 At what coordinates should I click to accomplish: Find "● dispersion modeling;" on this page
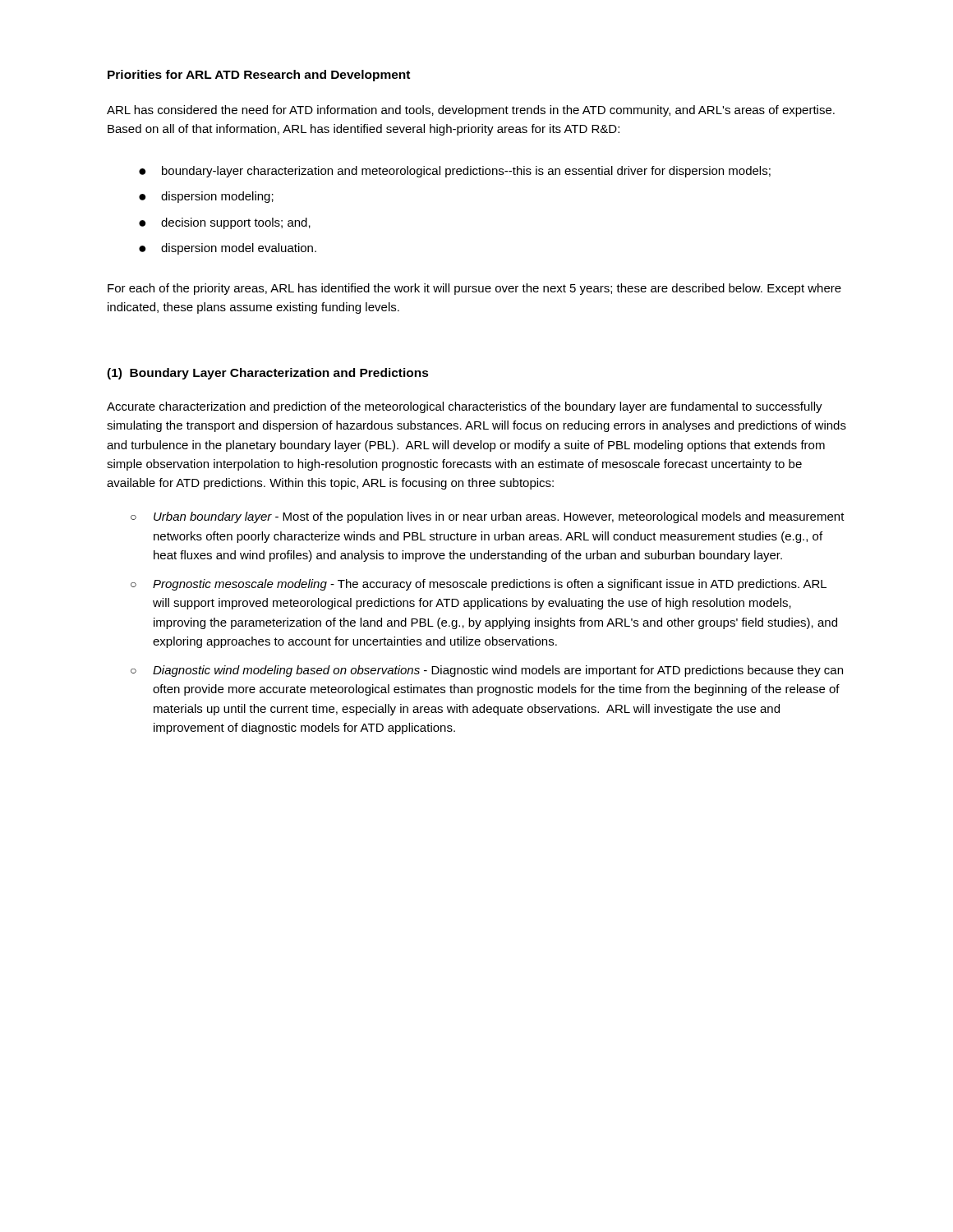coord(206,197)
